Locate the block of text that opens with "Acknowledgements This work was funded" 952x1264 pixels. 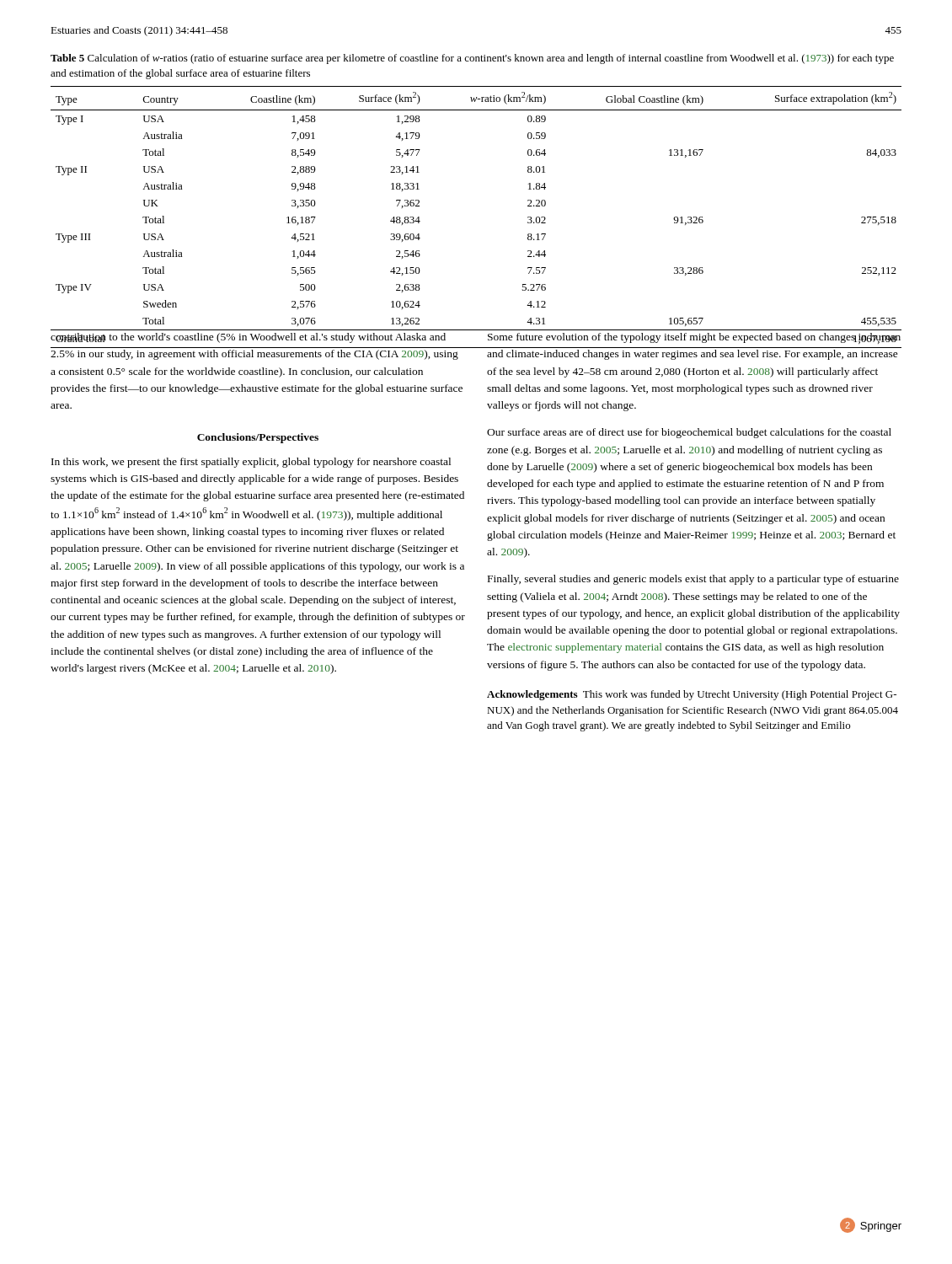pyautogui.click(x=692, y=710)
